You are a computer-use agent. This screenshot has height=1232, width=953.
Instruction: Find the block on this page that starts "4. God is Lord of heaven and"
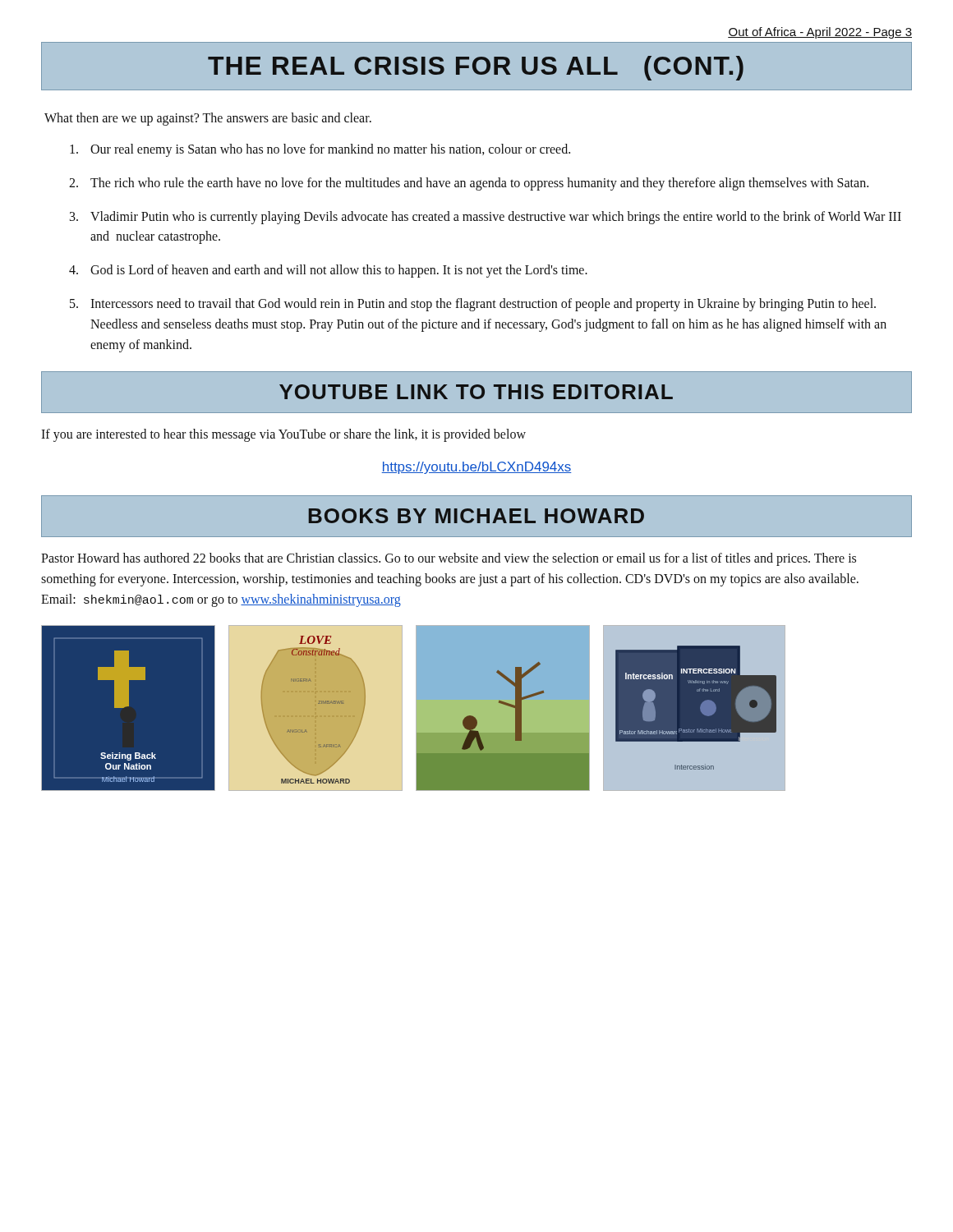[314, 271]
